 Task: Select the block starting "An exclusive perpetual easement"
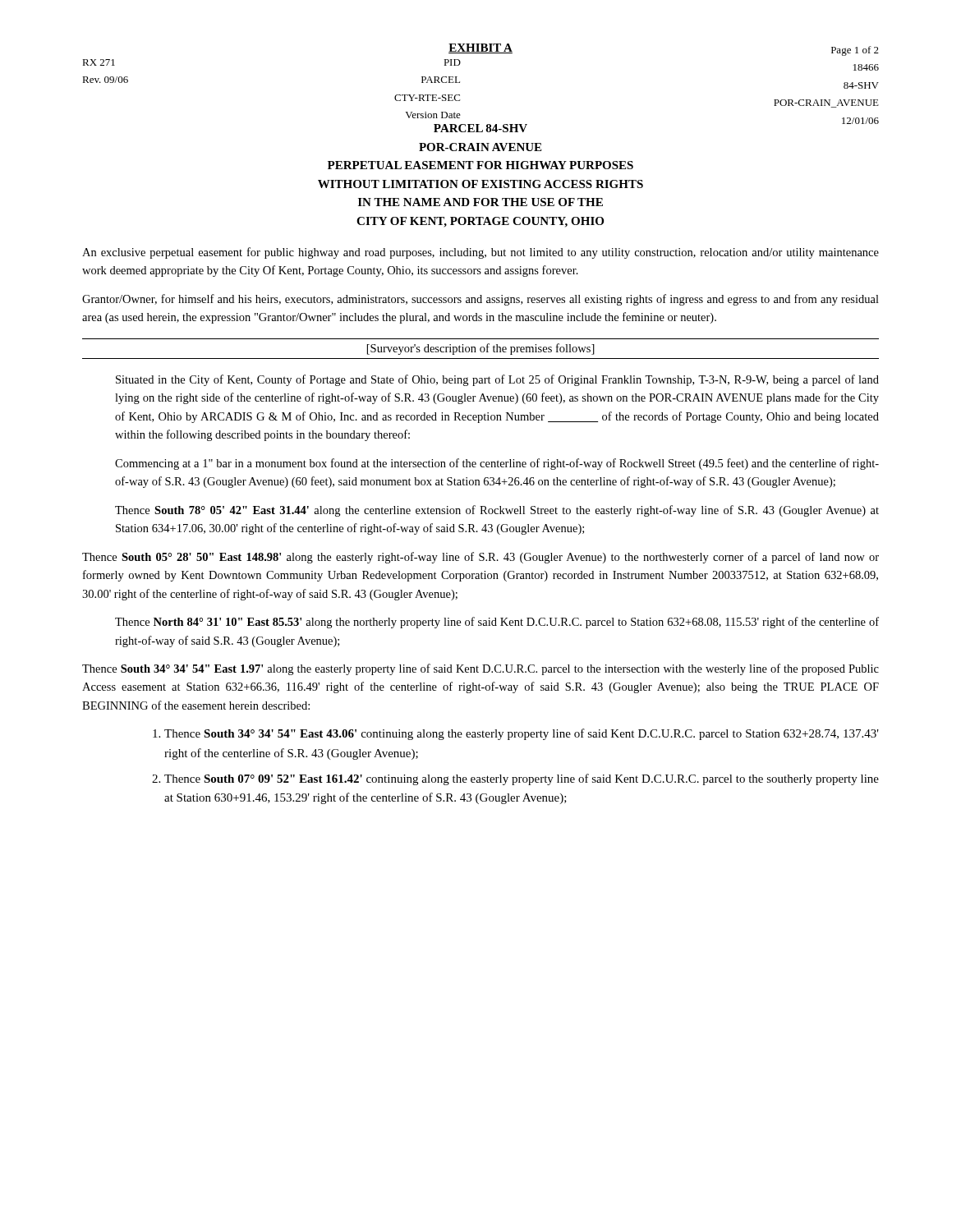pyautogui.click(x=480, y=261)
